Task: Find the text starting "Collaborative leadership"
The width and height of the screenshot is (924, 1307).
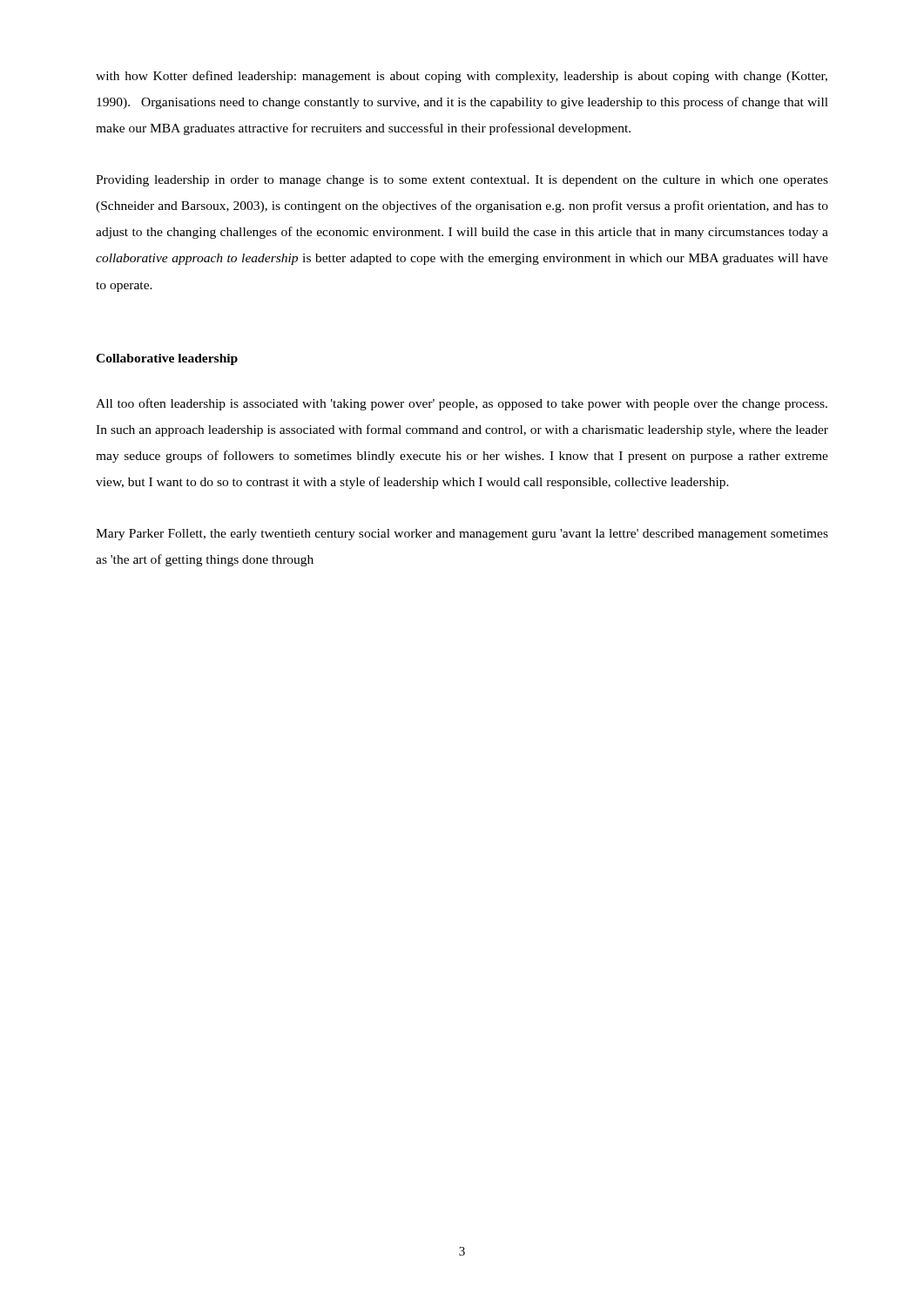Action: pyautogui.click(x=167, y=357)
